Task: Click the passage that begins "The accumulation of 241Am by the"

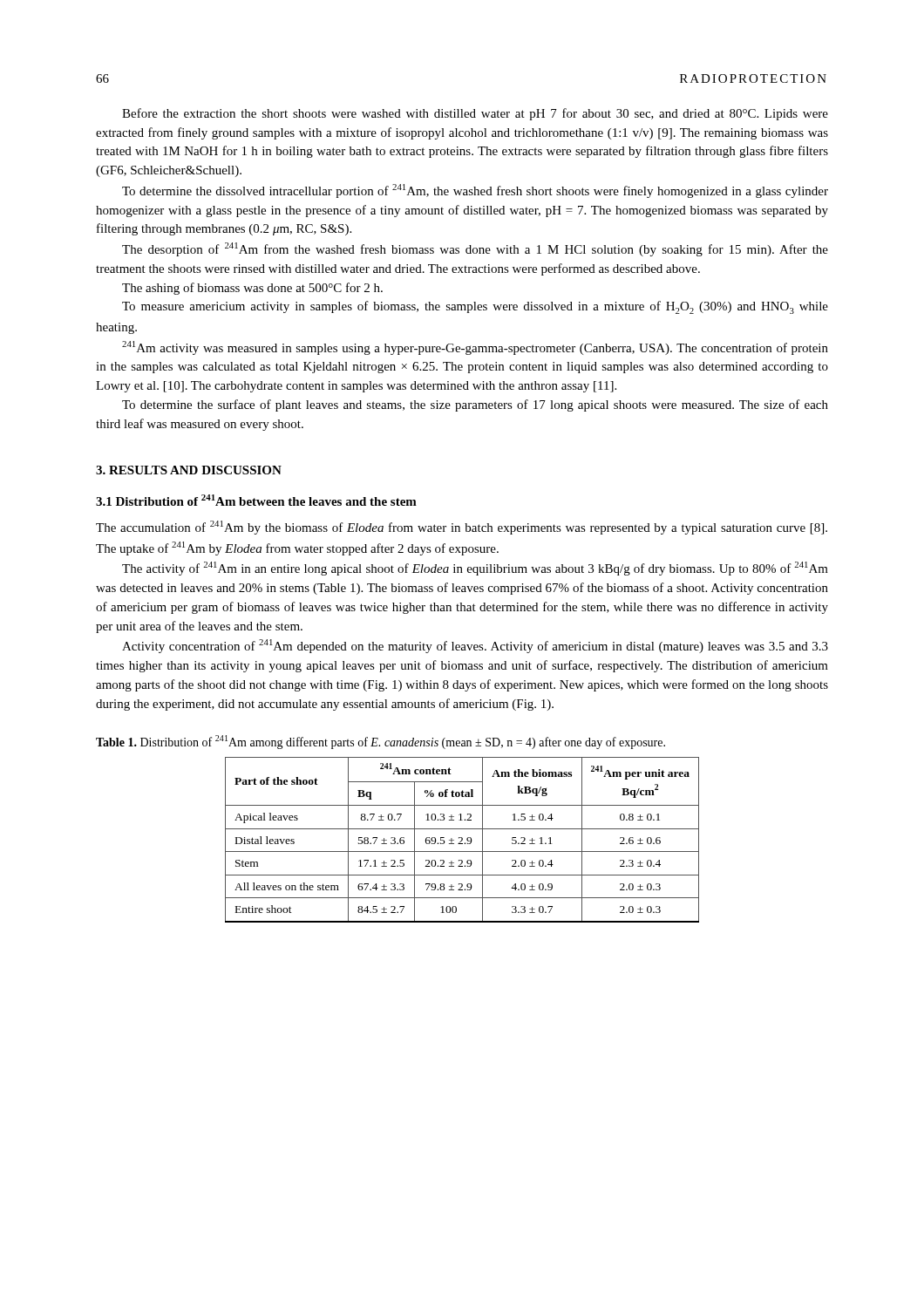Action: [x=462, y=538]
